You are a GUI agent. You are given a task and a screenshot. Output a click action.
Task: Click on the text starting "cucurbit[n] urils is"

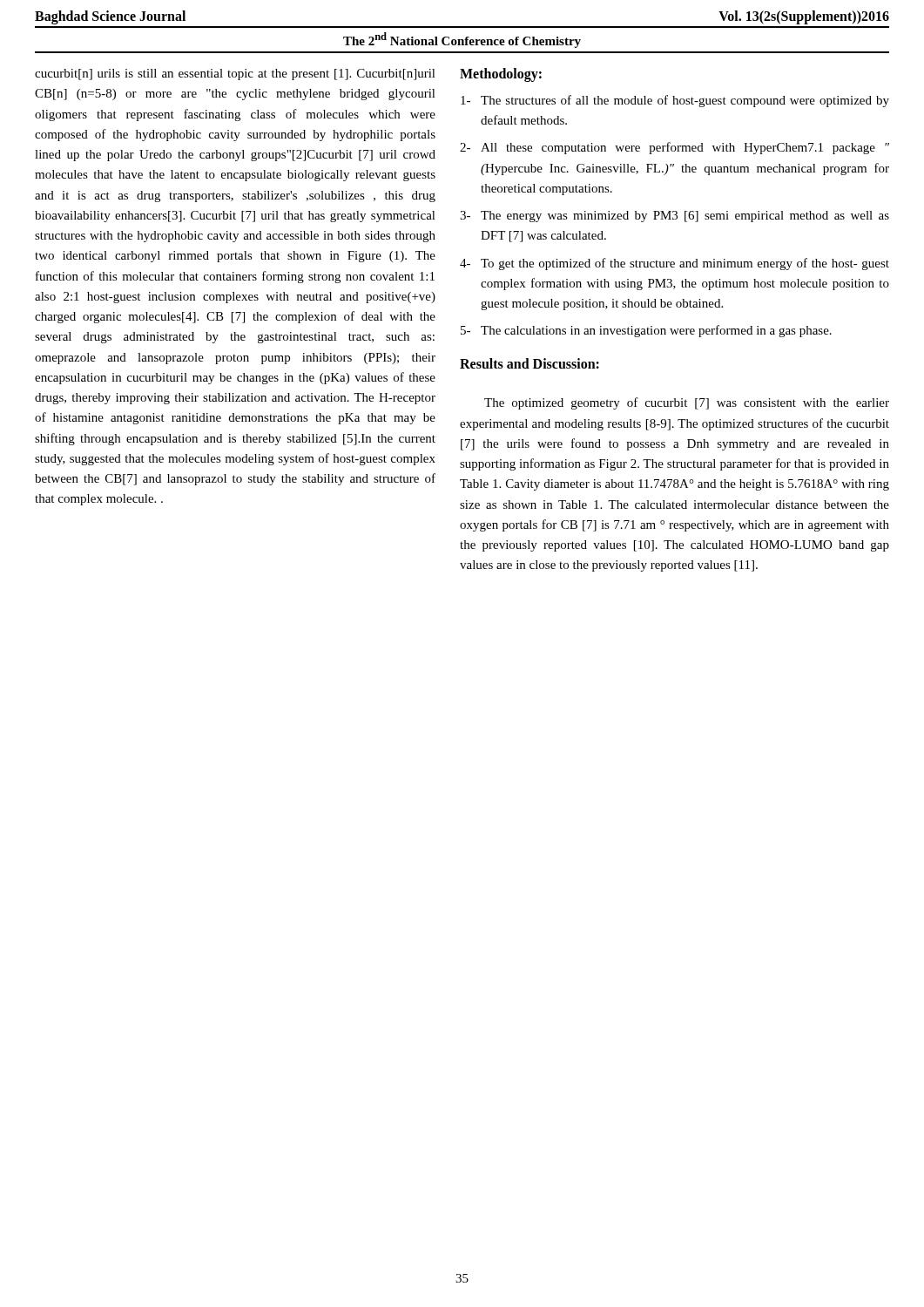235,286
